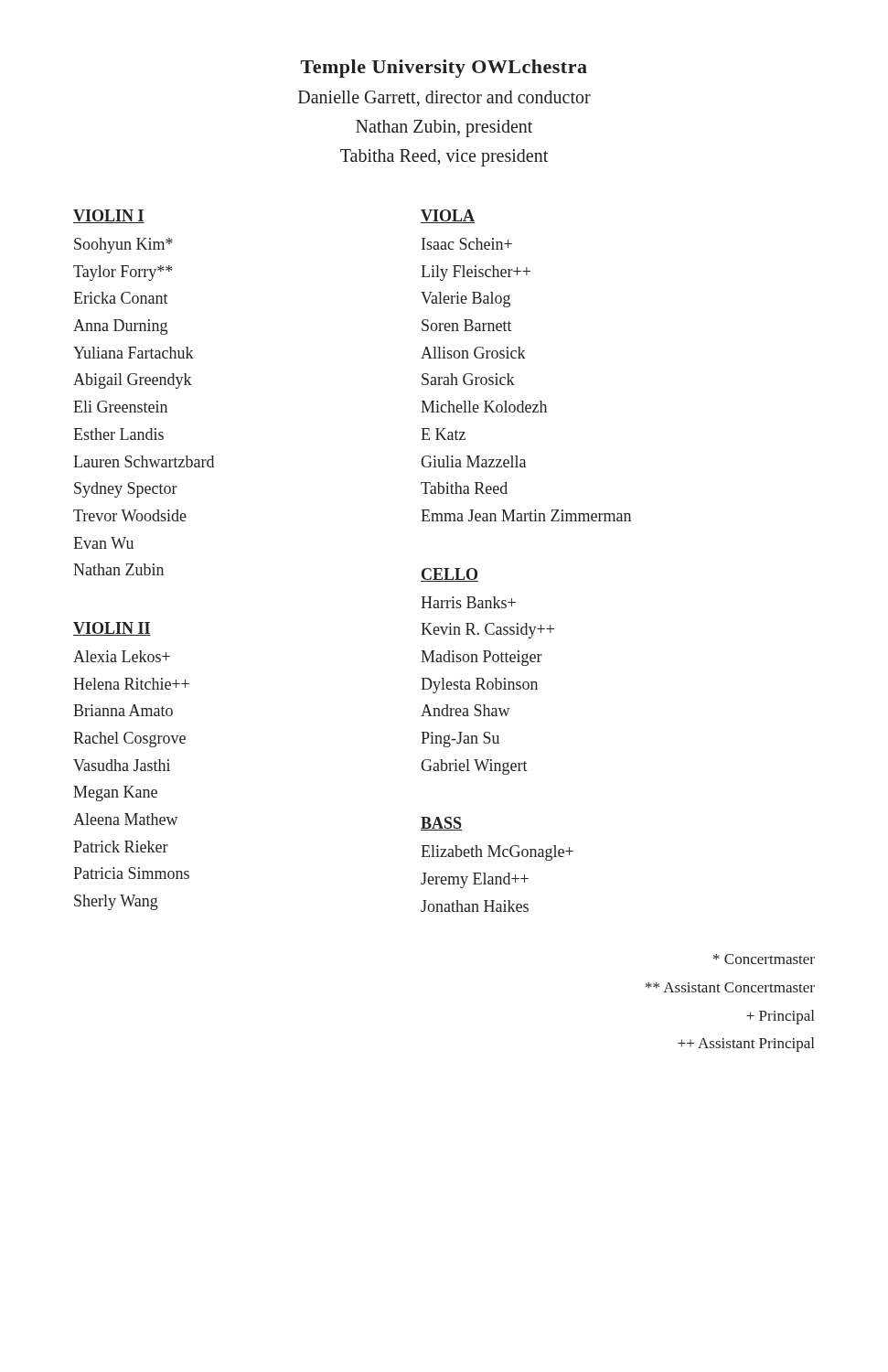
Task: Where does it say "Soren Barnett"?
Action: click(466, 326)
